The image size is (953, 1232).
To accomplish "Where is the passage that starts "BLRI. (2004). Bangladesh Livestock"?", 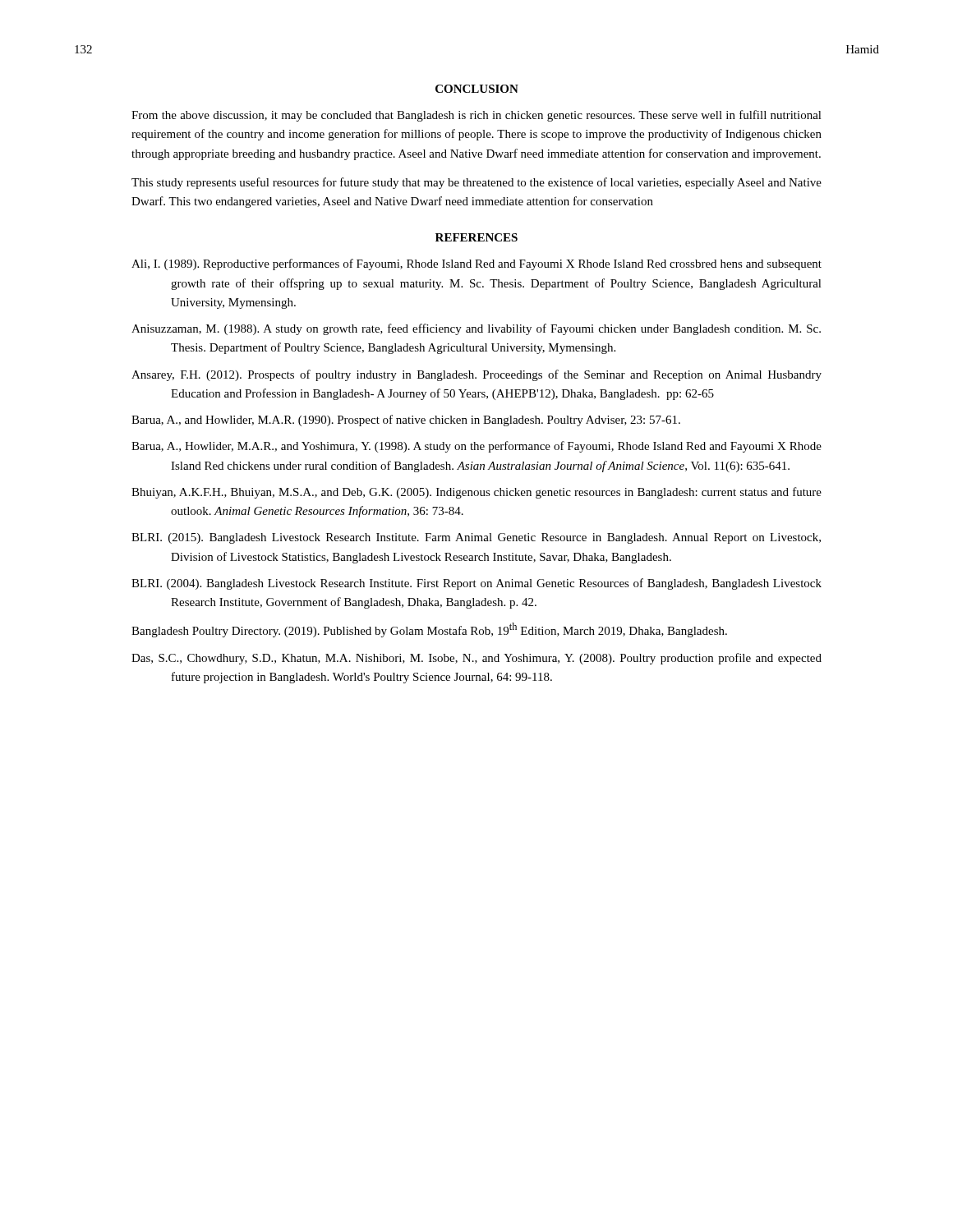I will (x=476, y=592).
